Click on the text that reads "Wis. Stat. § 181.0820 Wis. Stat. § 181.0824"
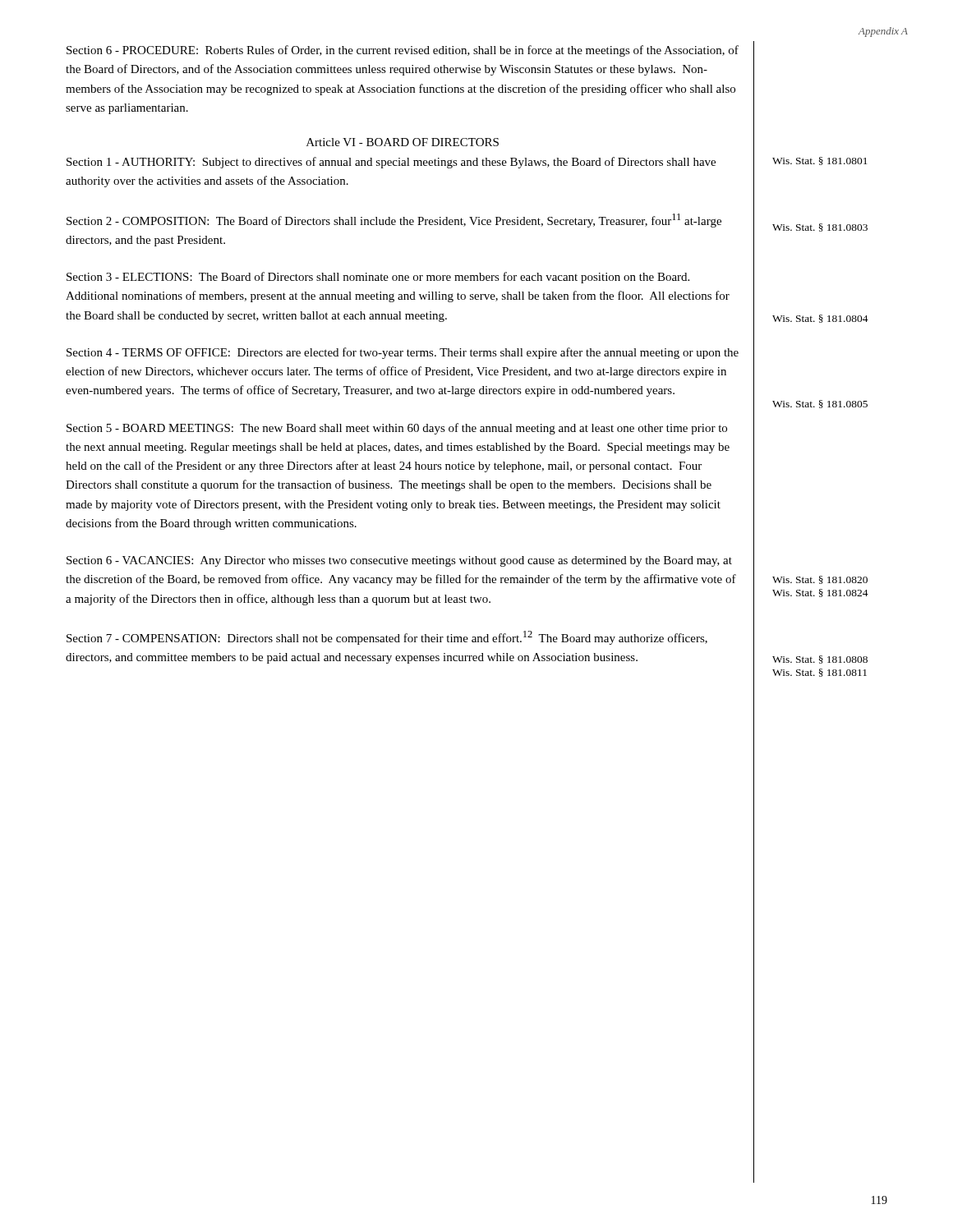 coord(820,586)
